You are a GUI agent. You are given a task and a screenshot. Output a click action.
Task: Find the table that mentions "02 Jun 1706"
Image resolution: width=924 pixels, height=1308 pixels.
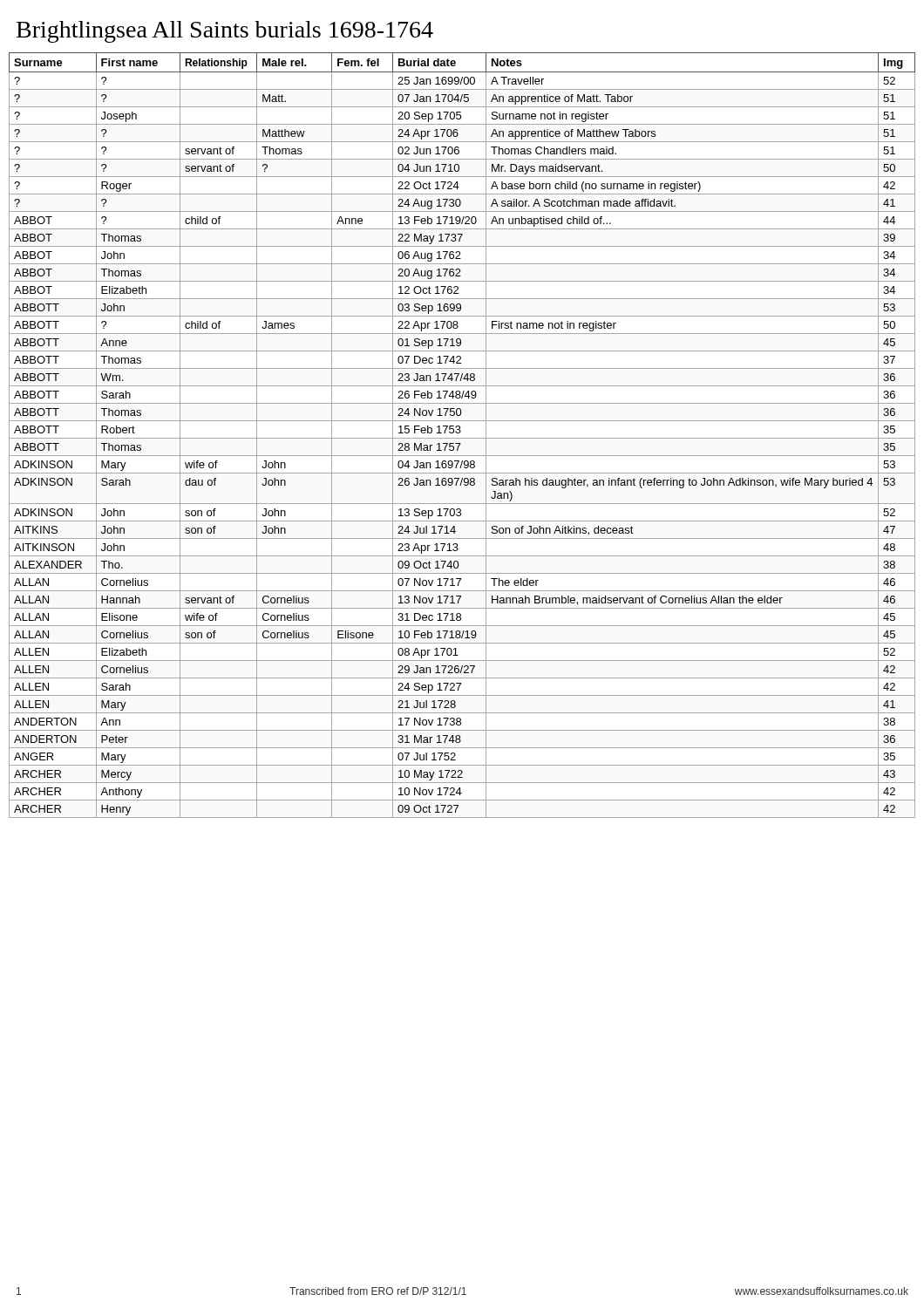click(462, 435)
